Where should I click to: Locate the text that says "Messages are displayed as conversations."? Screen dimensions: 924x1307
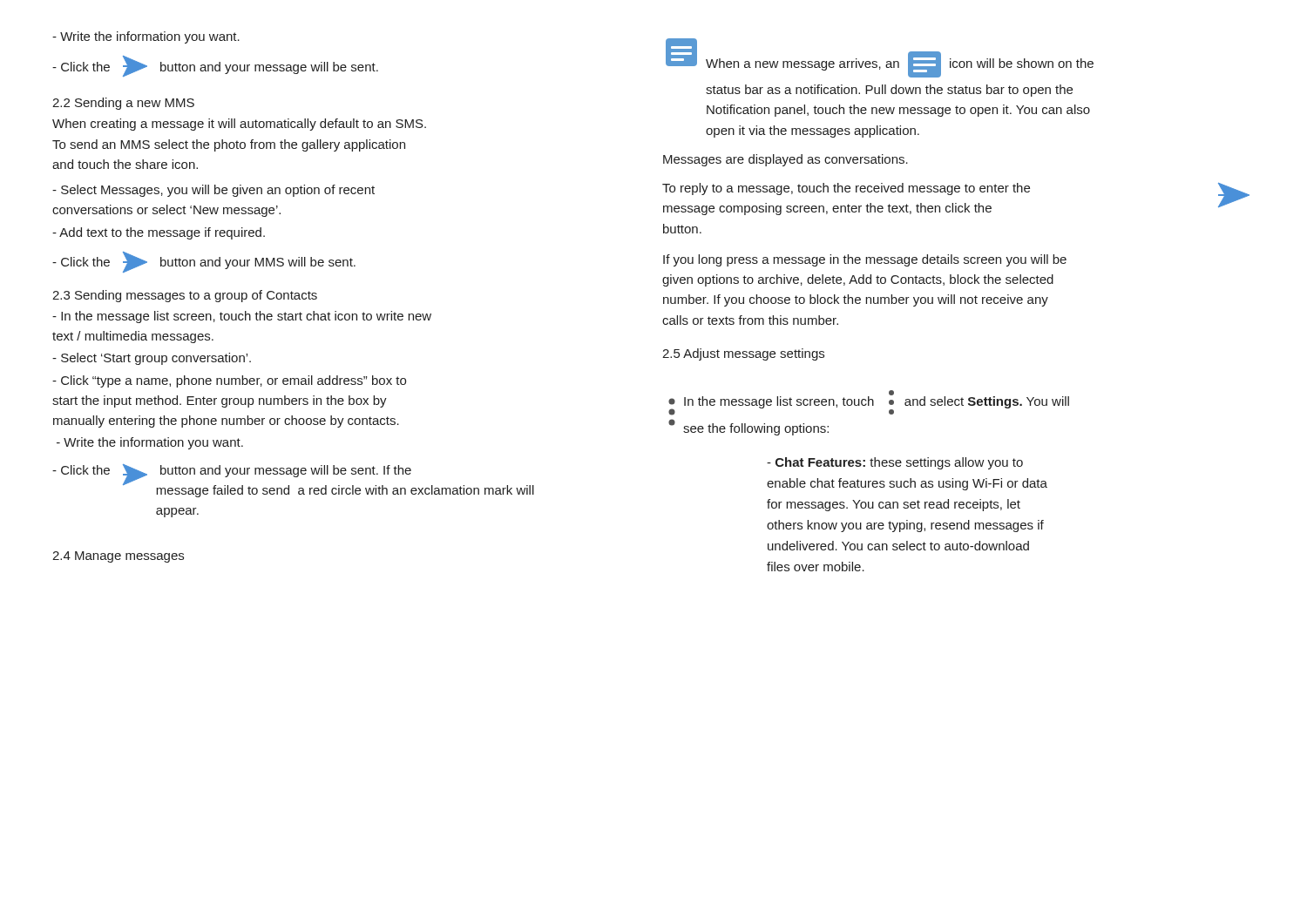[785, 159]
